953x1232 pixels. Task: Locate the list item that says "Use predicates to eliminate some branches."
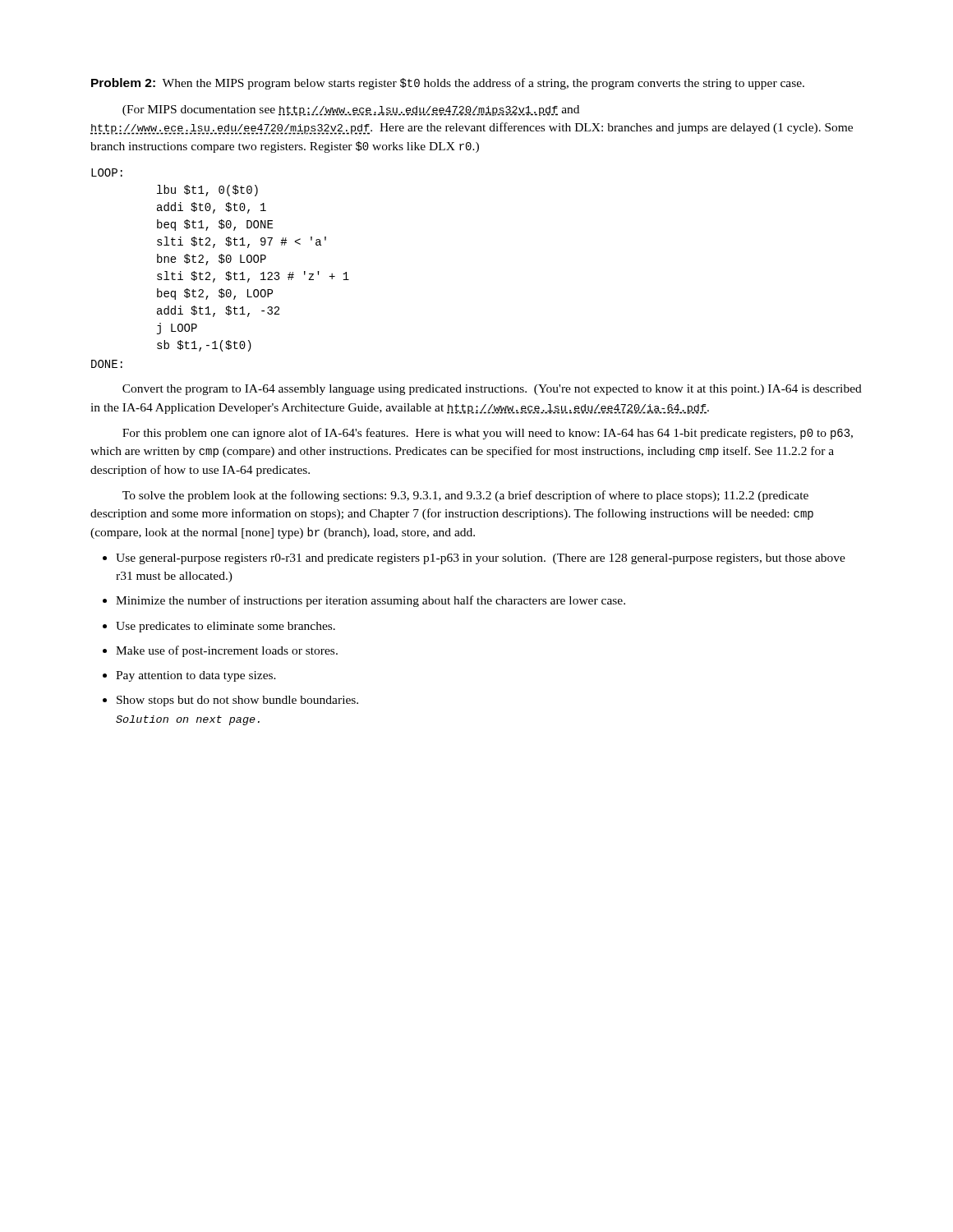click(226, 625)
